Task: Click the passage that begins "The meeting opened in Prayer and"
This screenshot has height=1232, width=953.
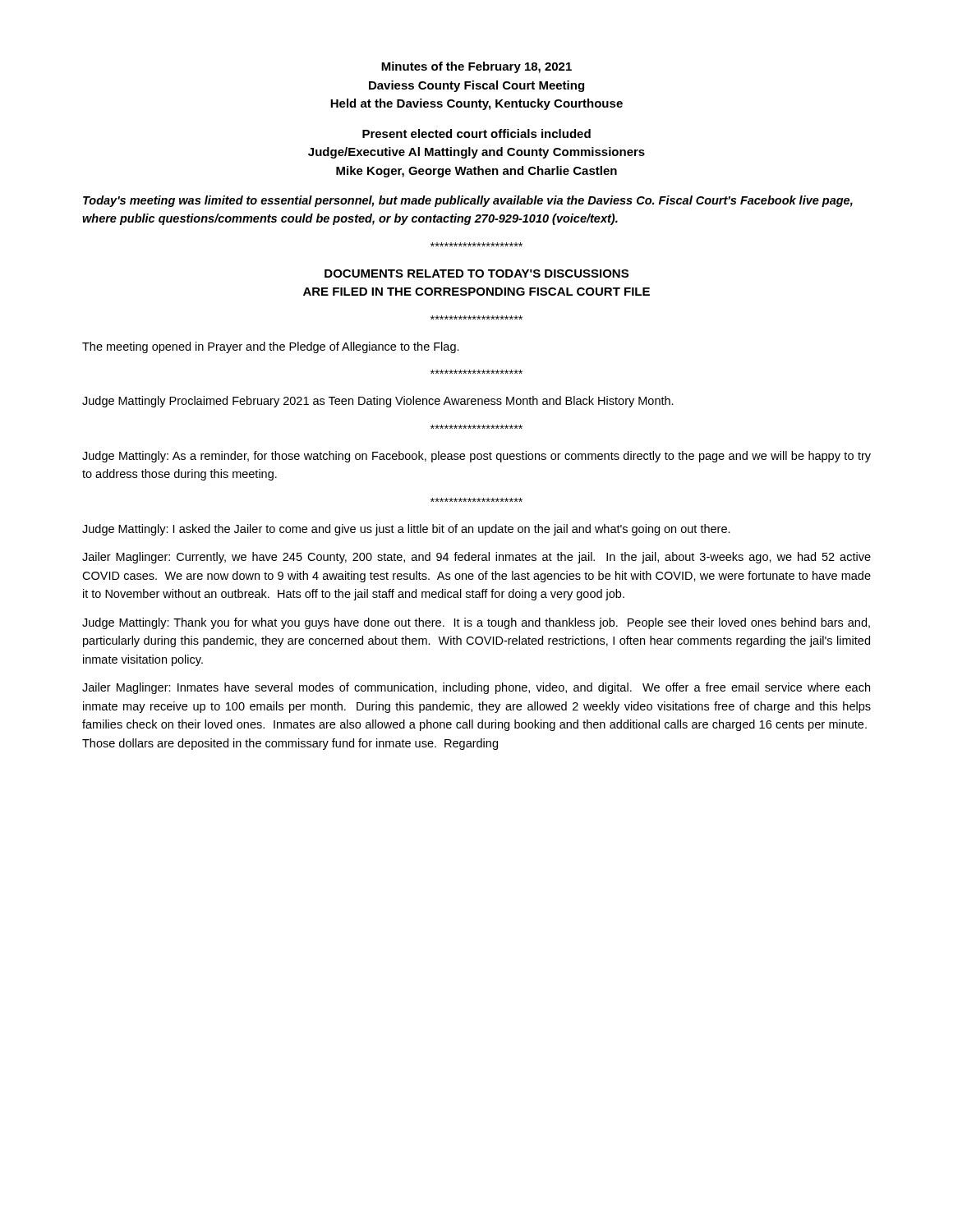Action: pyautogui.click(x=271, y=347)
